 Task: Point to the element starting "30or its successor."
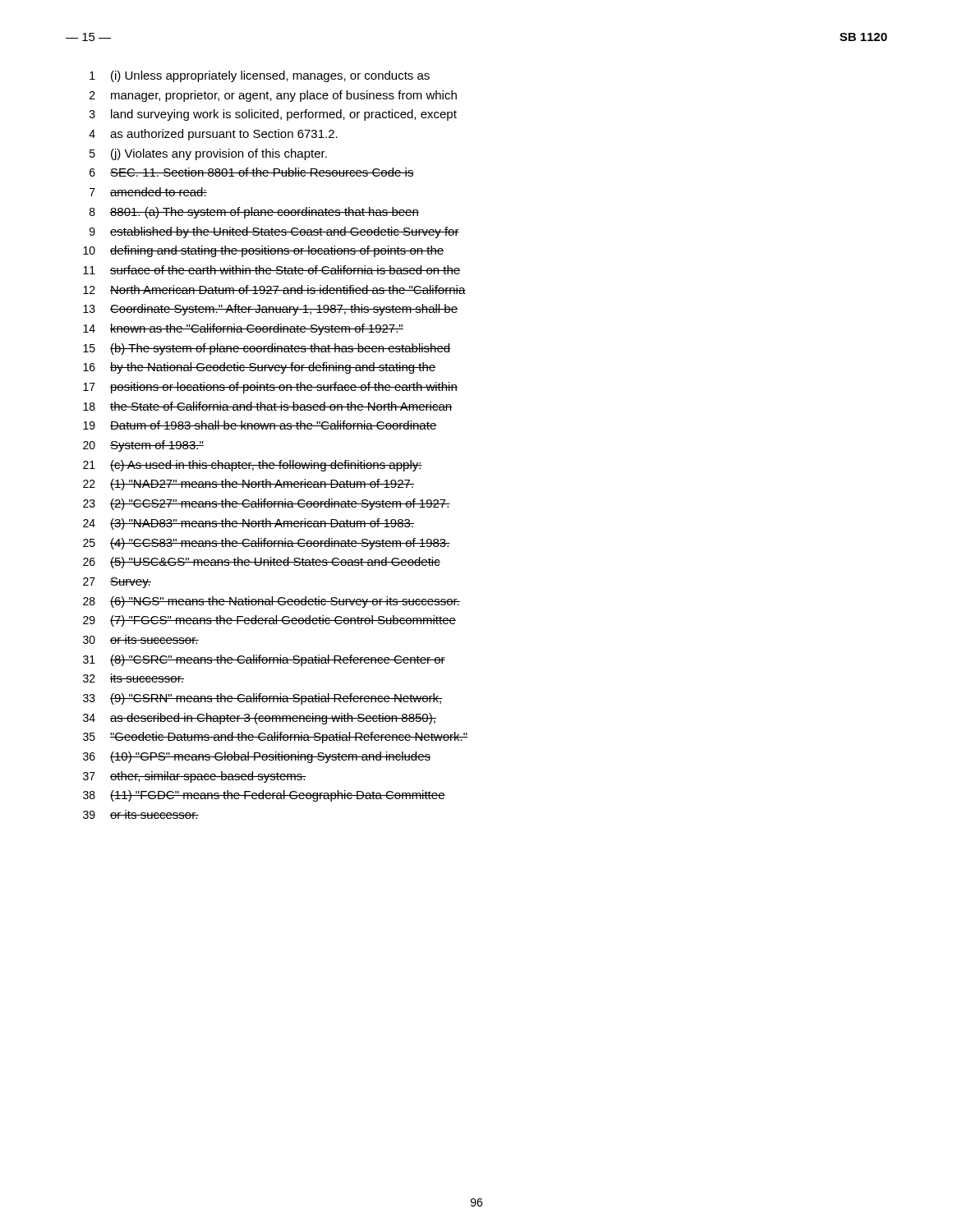[141, 639]
